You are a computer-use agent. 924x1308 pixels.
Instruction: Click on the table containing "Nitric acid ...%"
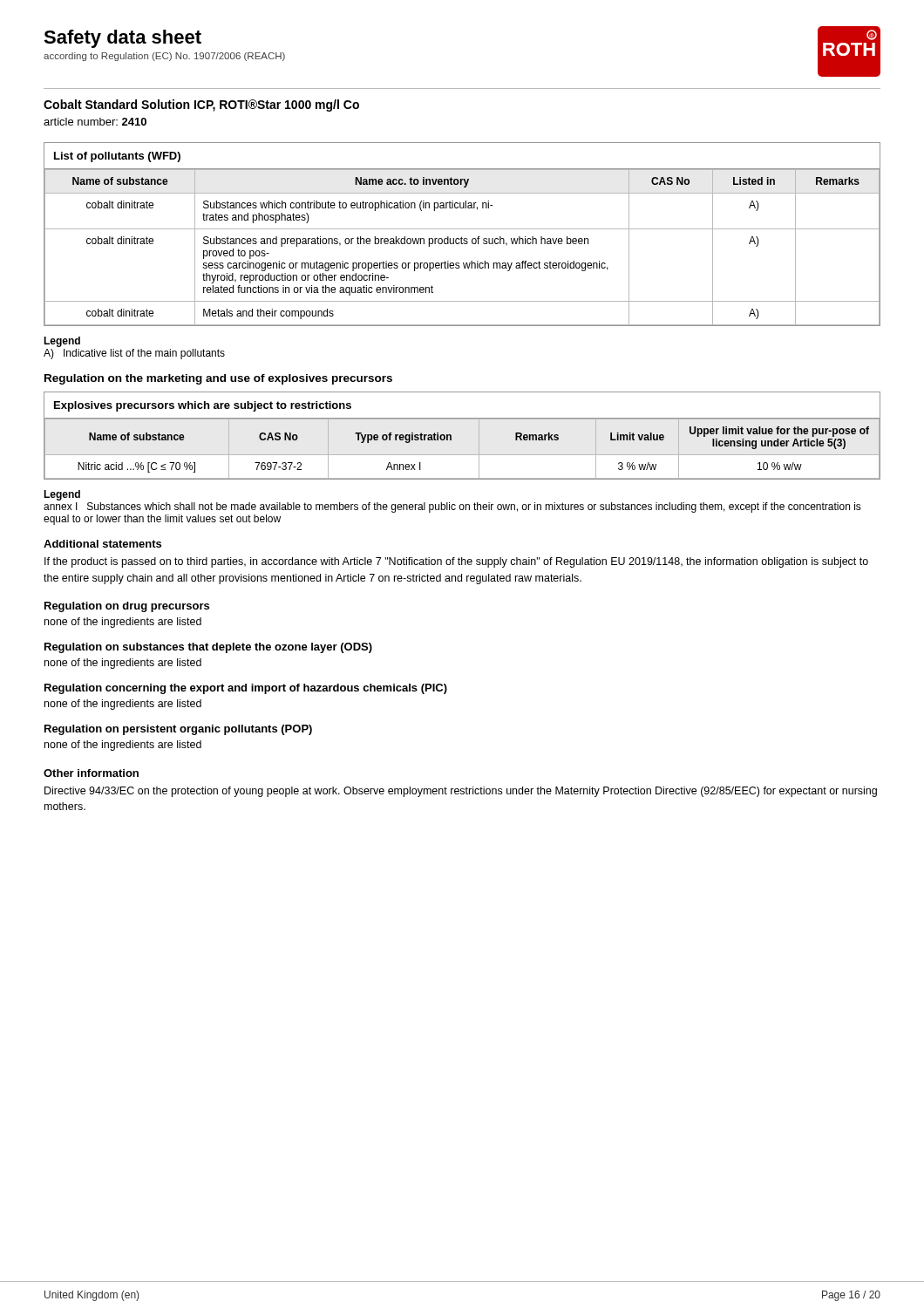click(x=462, y=436)
